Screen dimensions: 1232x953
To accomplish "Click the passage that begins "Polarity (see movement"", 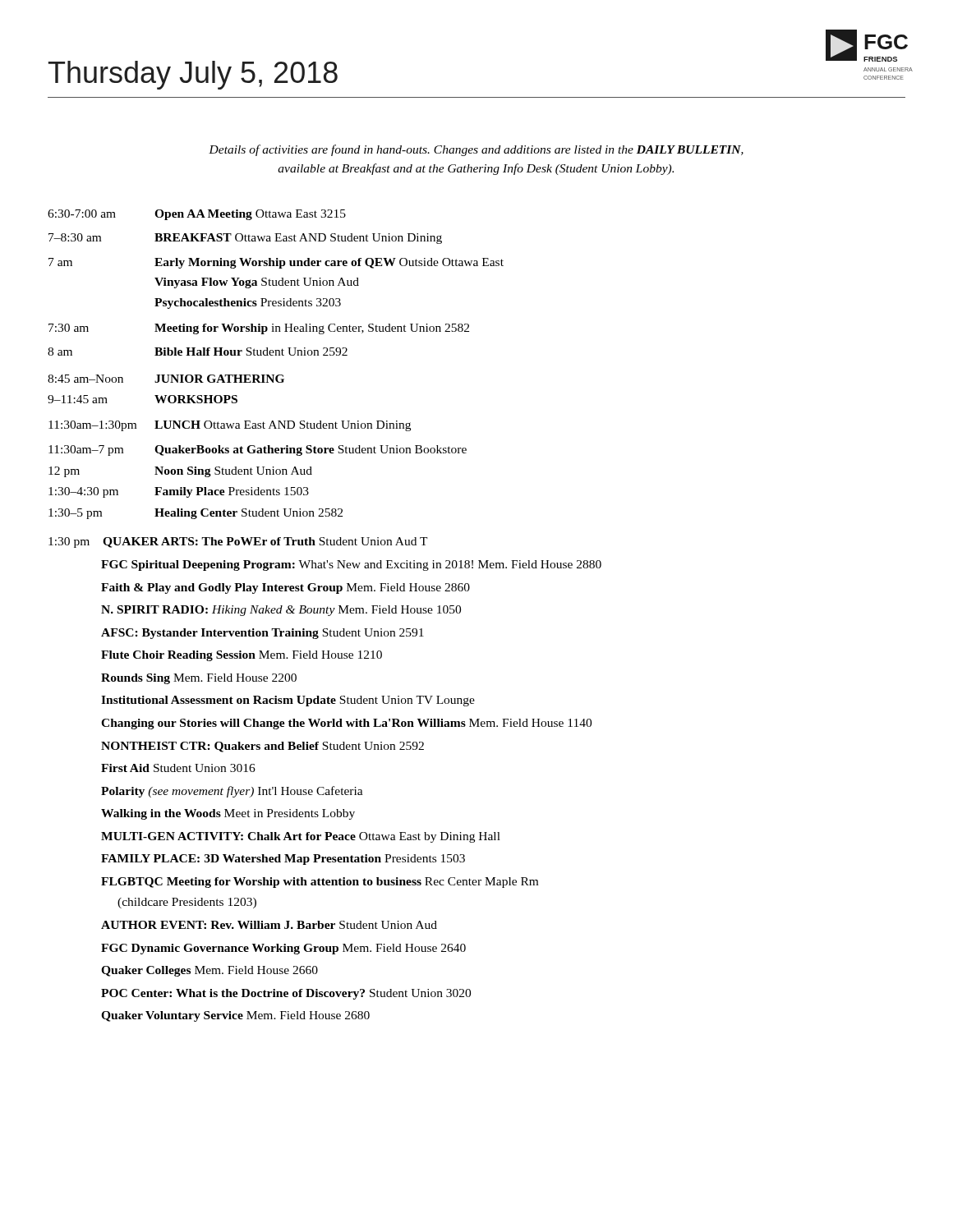I will pos(232,790).
